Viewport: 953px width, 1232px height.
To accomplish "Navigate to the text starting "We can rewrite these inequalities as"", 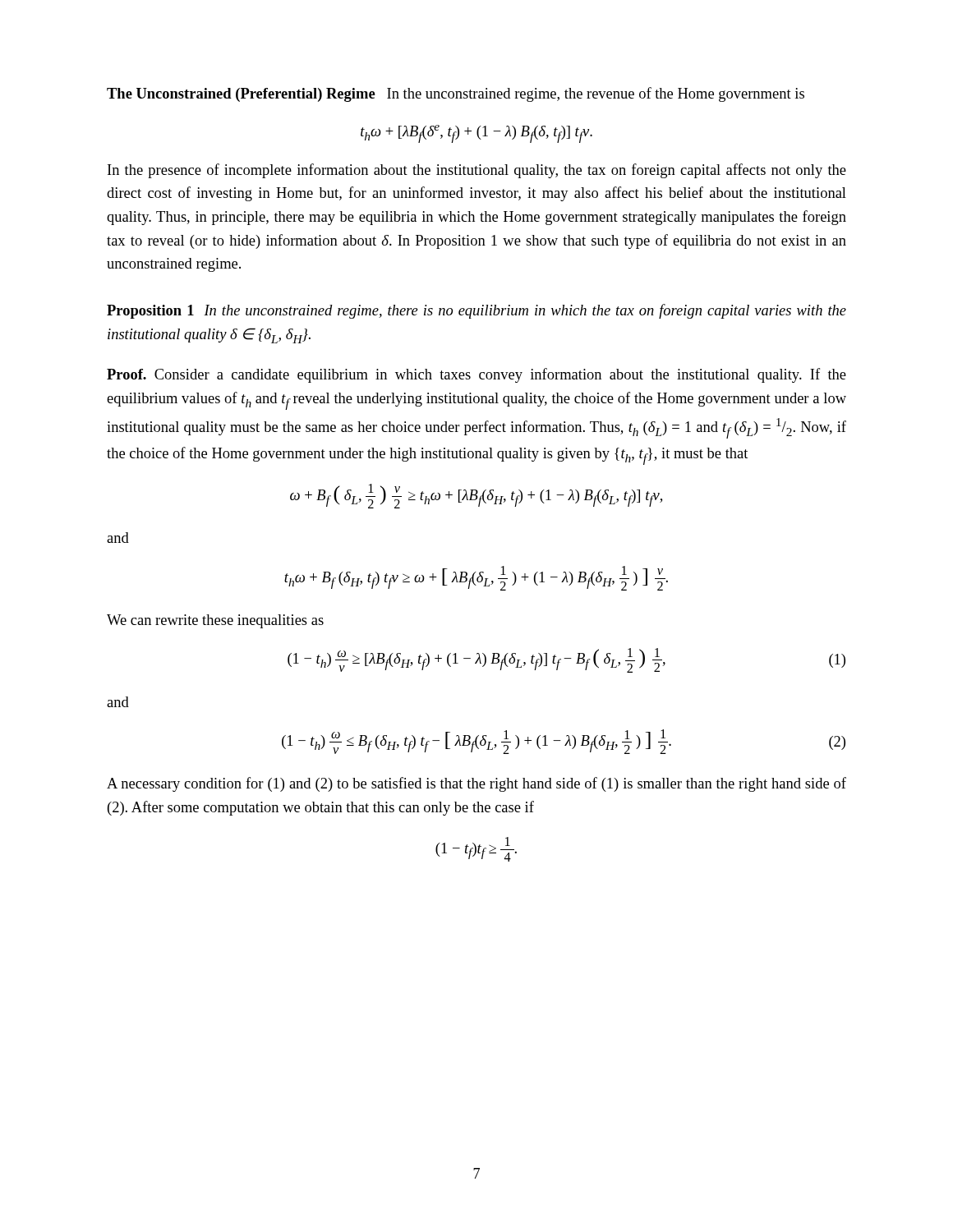I will click(x=215, y=621).
